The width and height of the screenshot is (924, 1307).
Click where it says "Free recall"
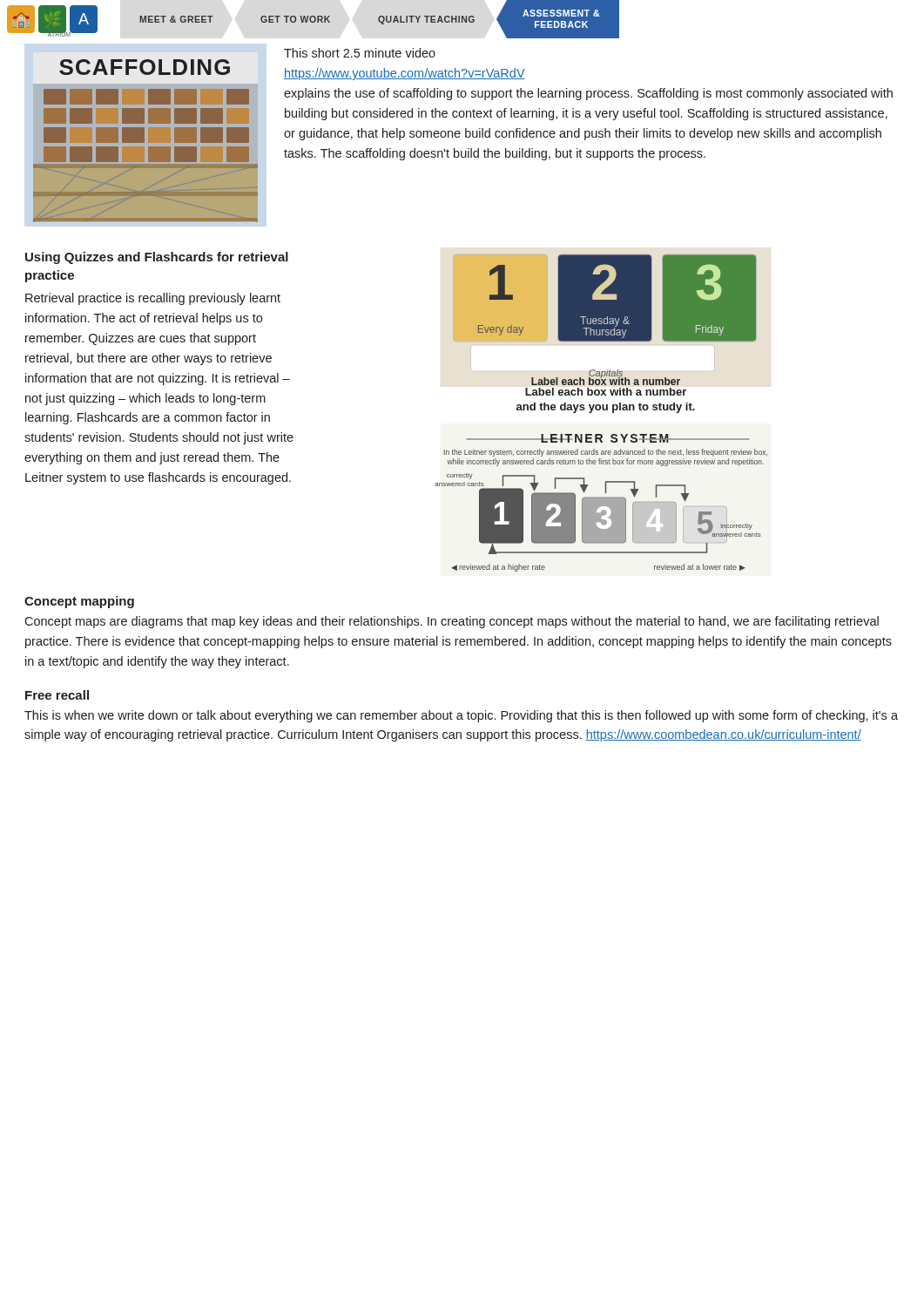[57, 694]
